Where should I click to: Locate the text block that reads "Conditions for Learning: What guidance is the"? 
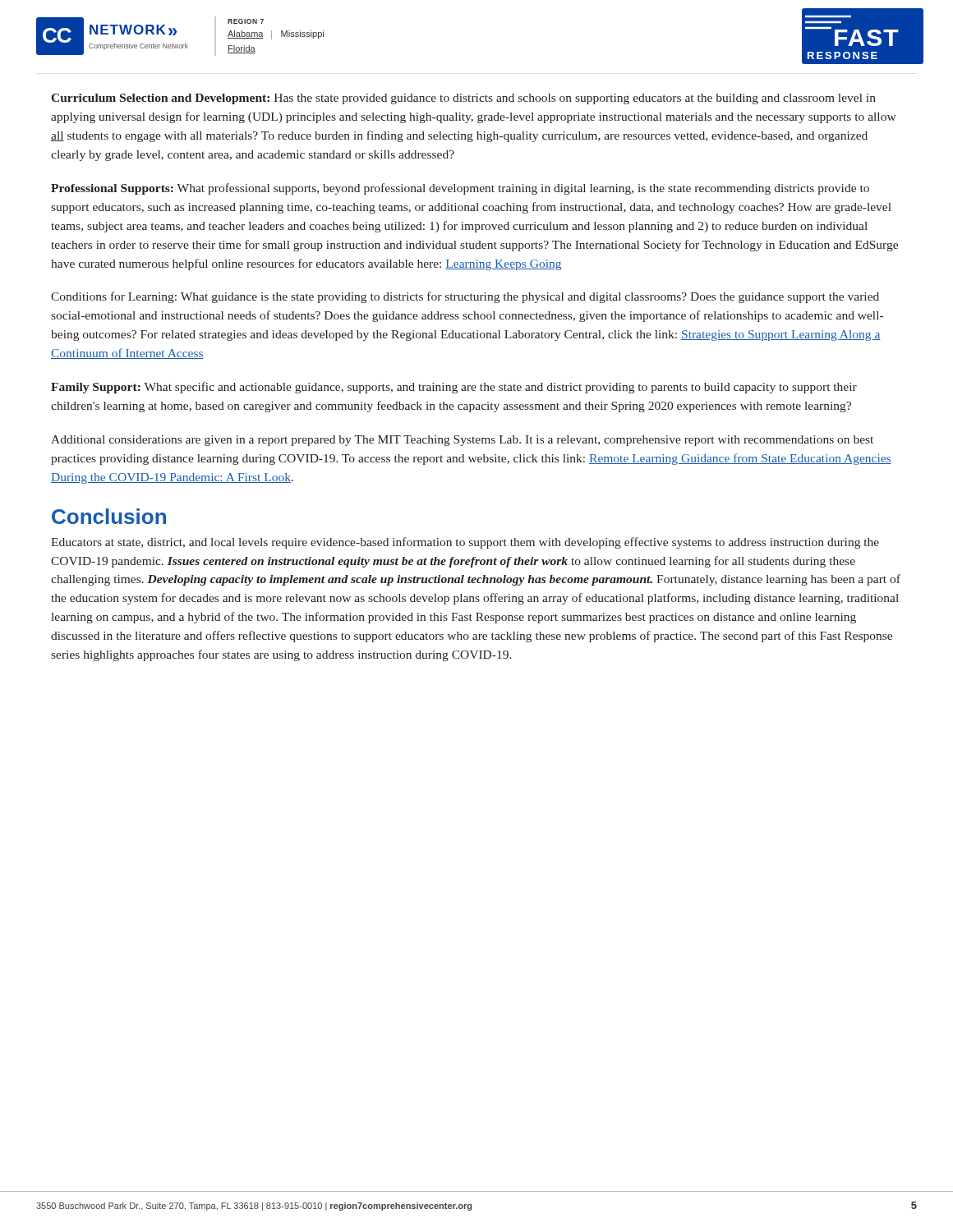(467, 325)
